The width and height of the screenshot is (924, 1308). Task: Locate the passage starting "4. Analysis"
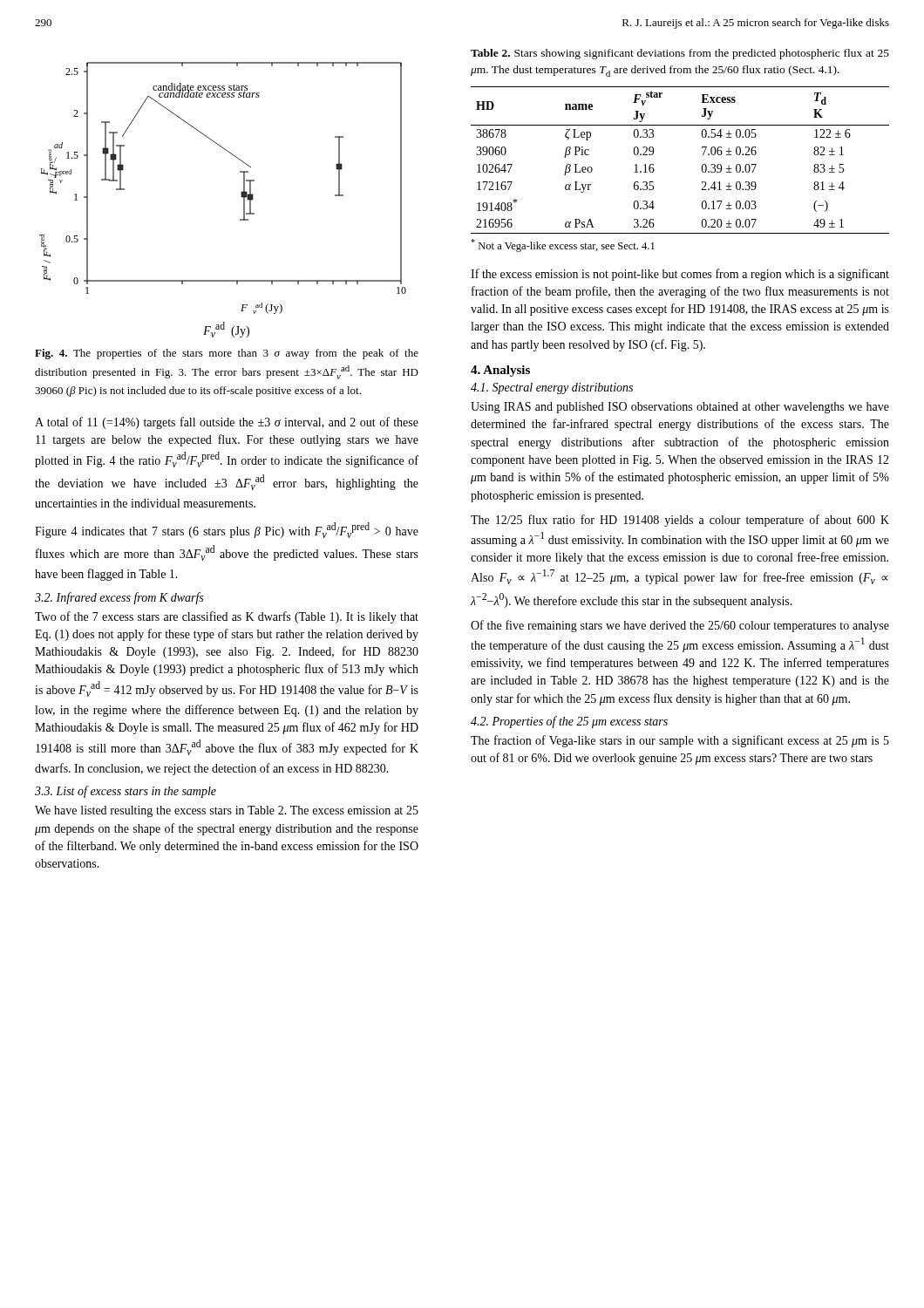[500, 371]
